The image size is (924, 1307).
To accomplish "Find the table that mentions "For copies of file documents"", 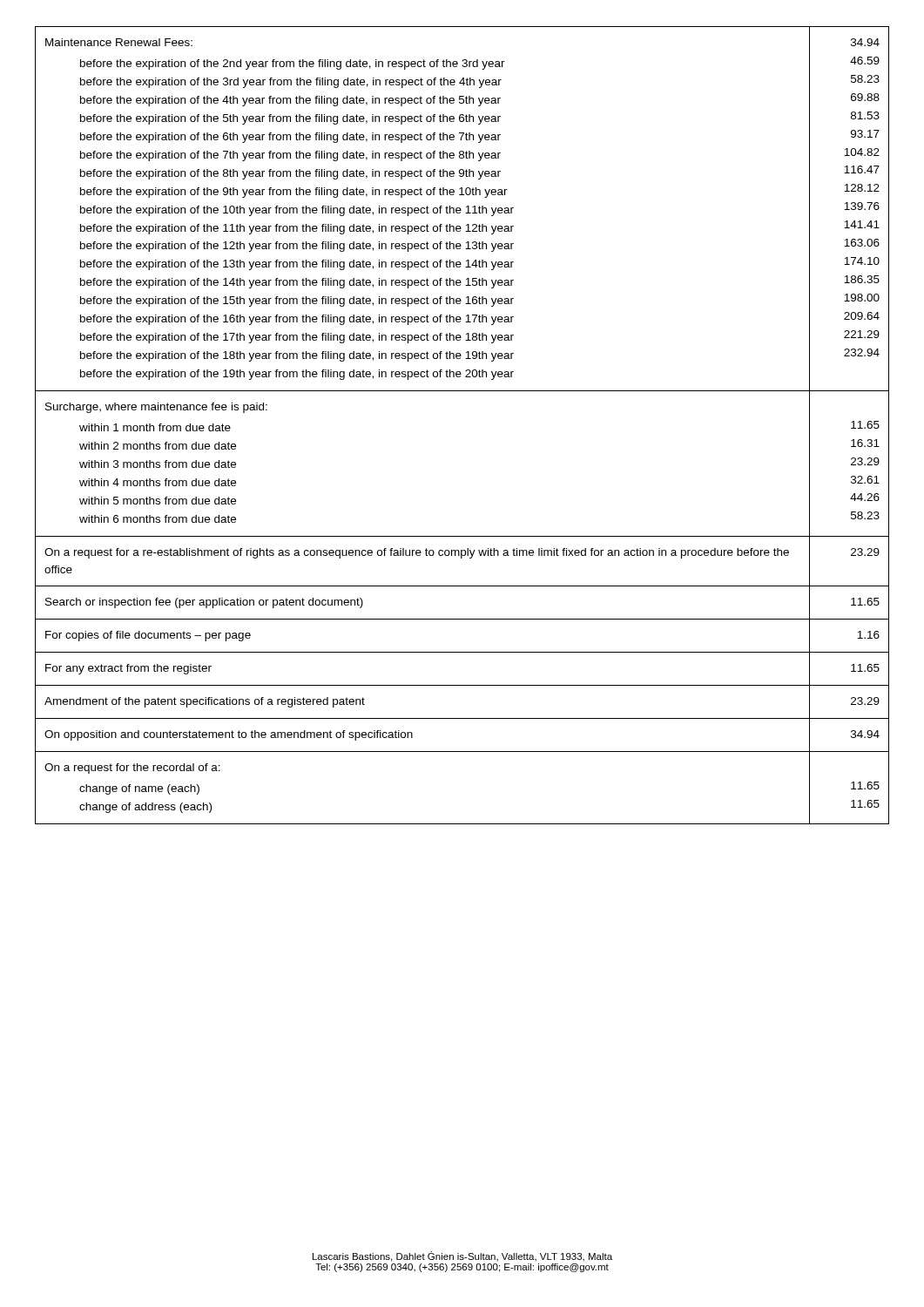I will (422, 636).
